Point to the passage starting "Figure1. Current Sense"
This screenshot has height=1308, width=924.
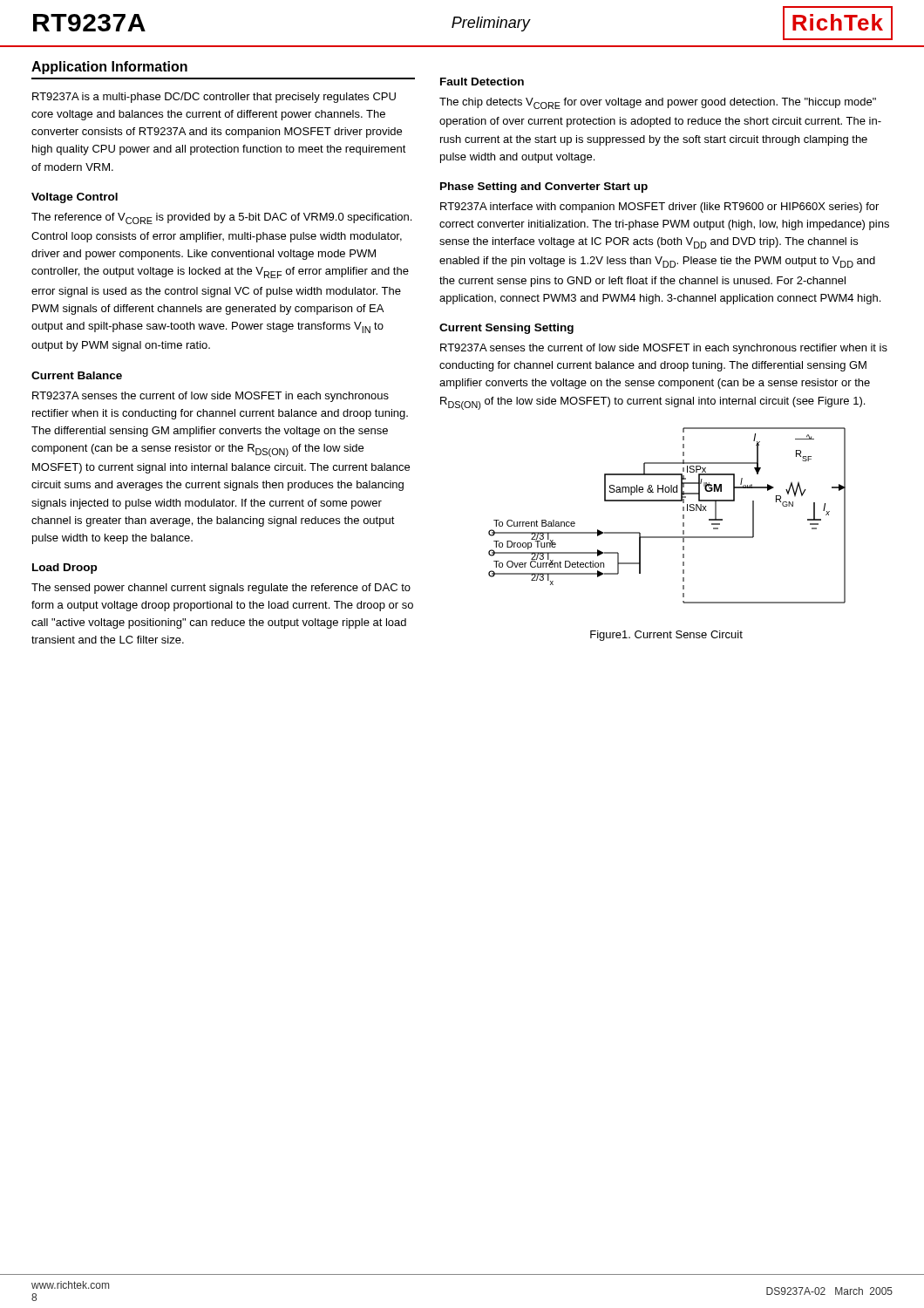point(666,634)
